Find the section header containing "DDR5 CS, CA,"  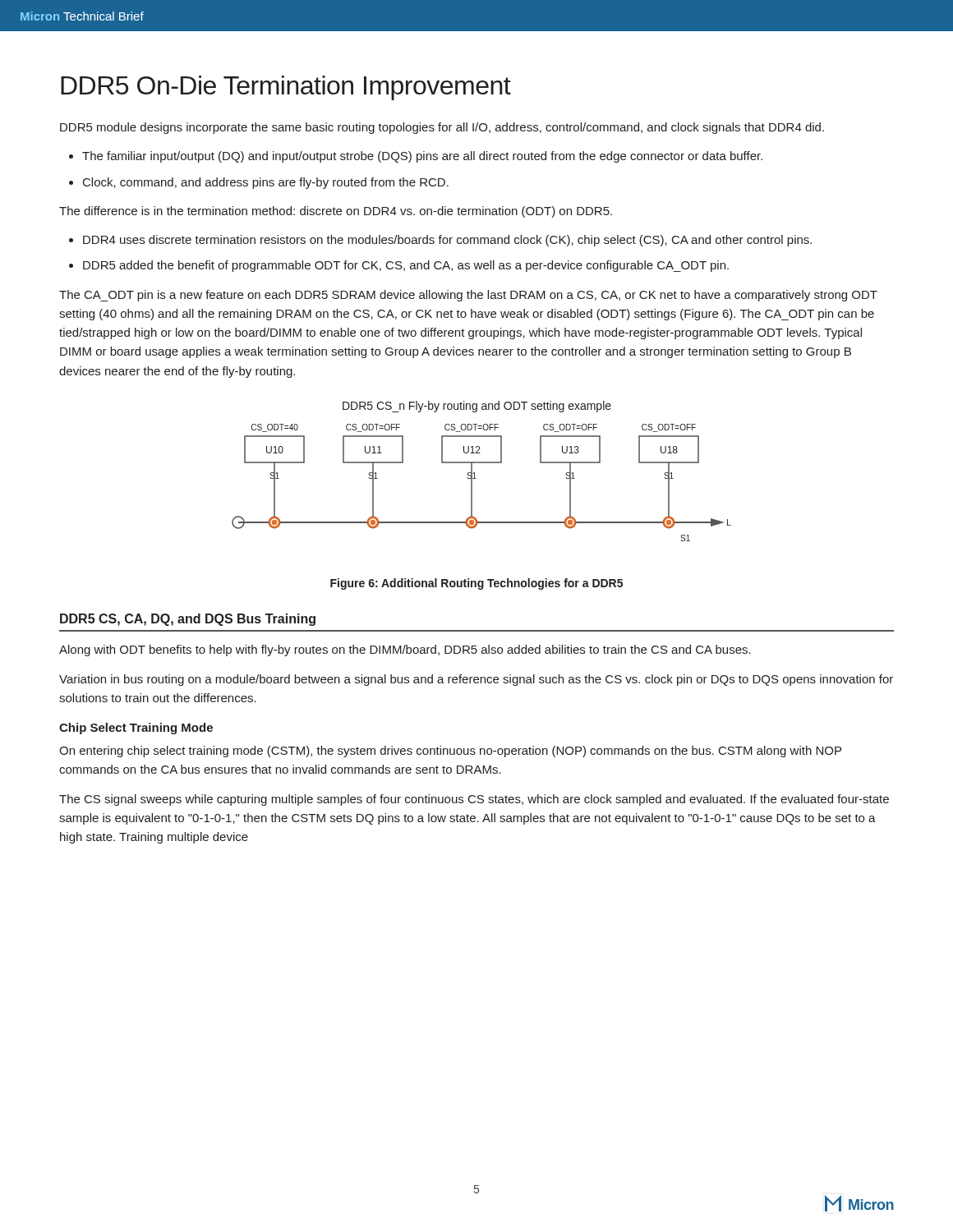[188, 619]
